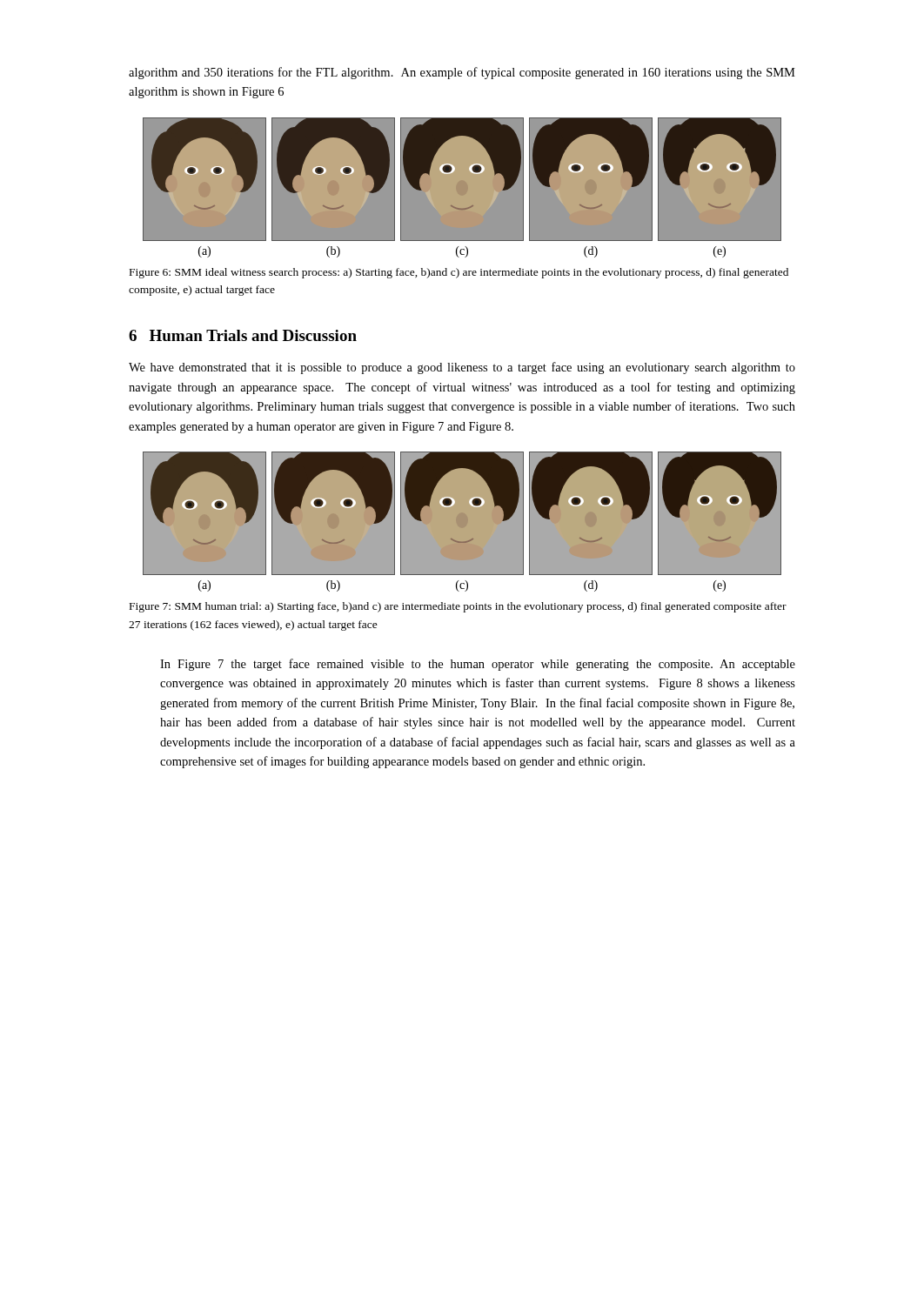Select the element starting "In Figure 7"
This screenshot has width=924, height=1305.
click(x=478, y=713)
